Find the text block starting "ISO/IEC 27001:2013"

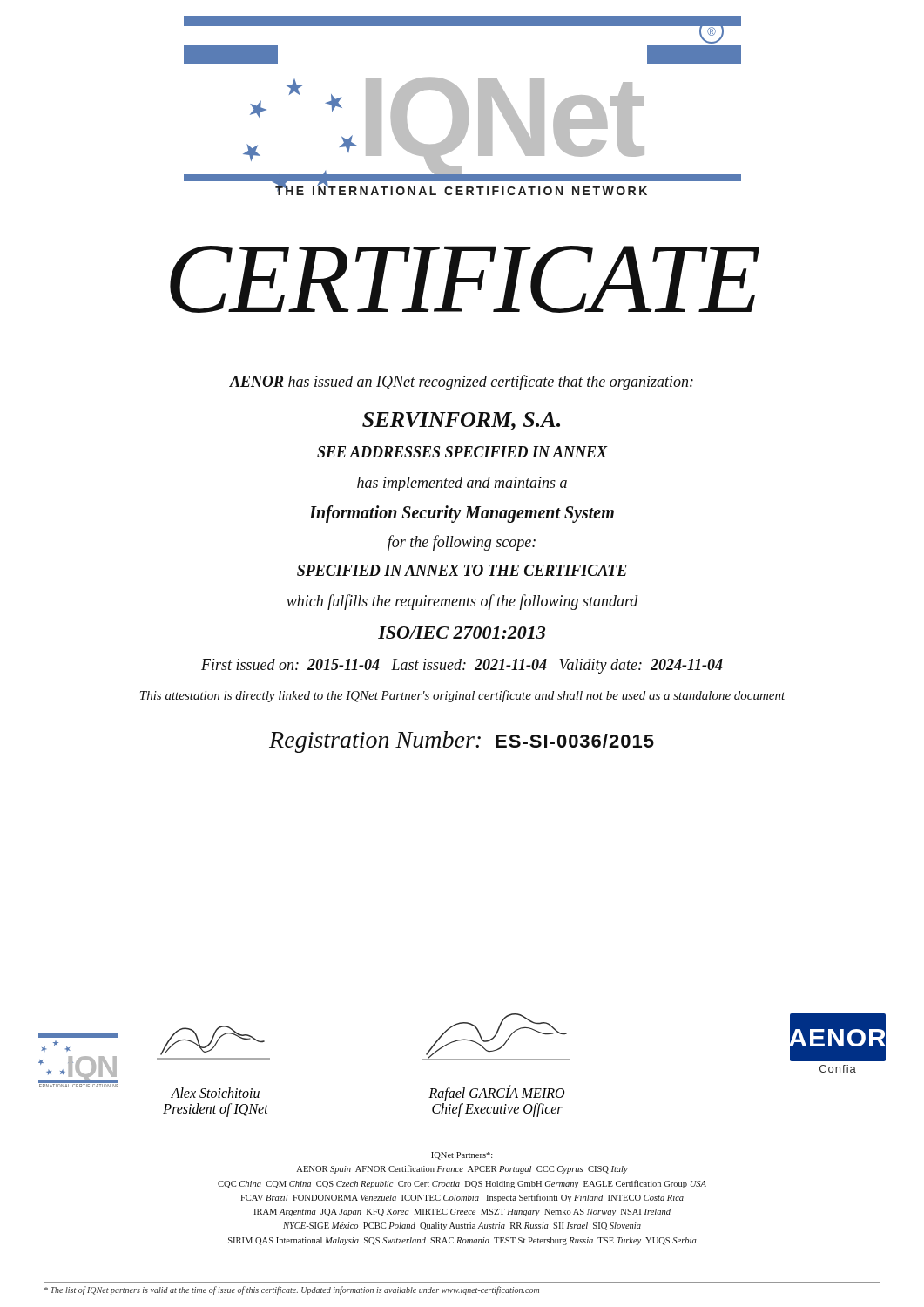point(462,632)
